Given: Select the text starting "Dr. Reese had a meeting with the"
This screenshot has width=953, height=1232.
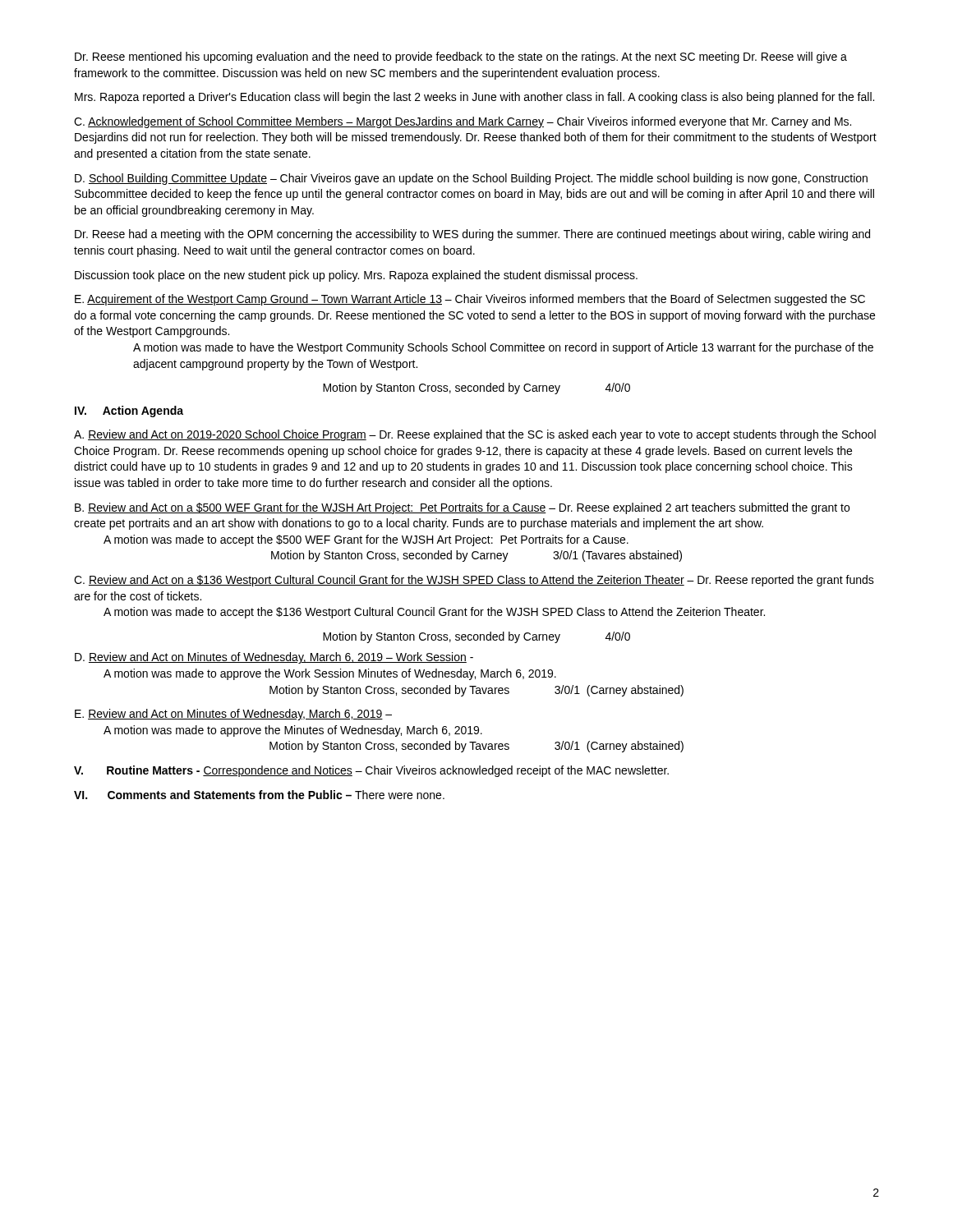Looking at the screenshot, I should [472, 242].
